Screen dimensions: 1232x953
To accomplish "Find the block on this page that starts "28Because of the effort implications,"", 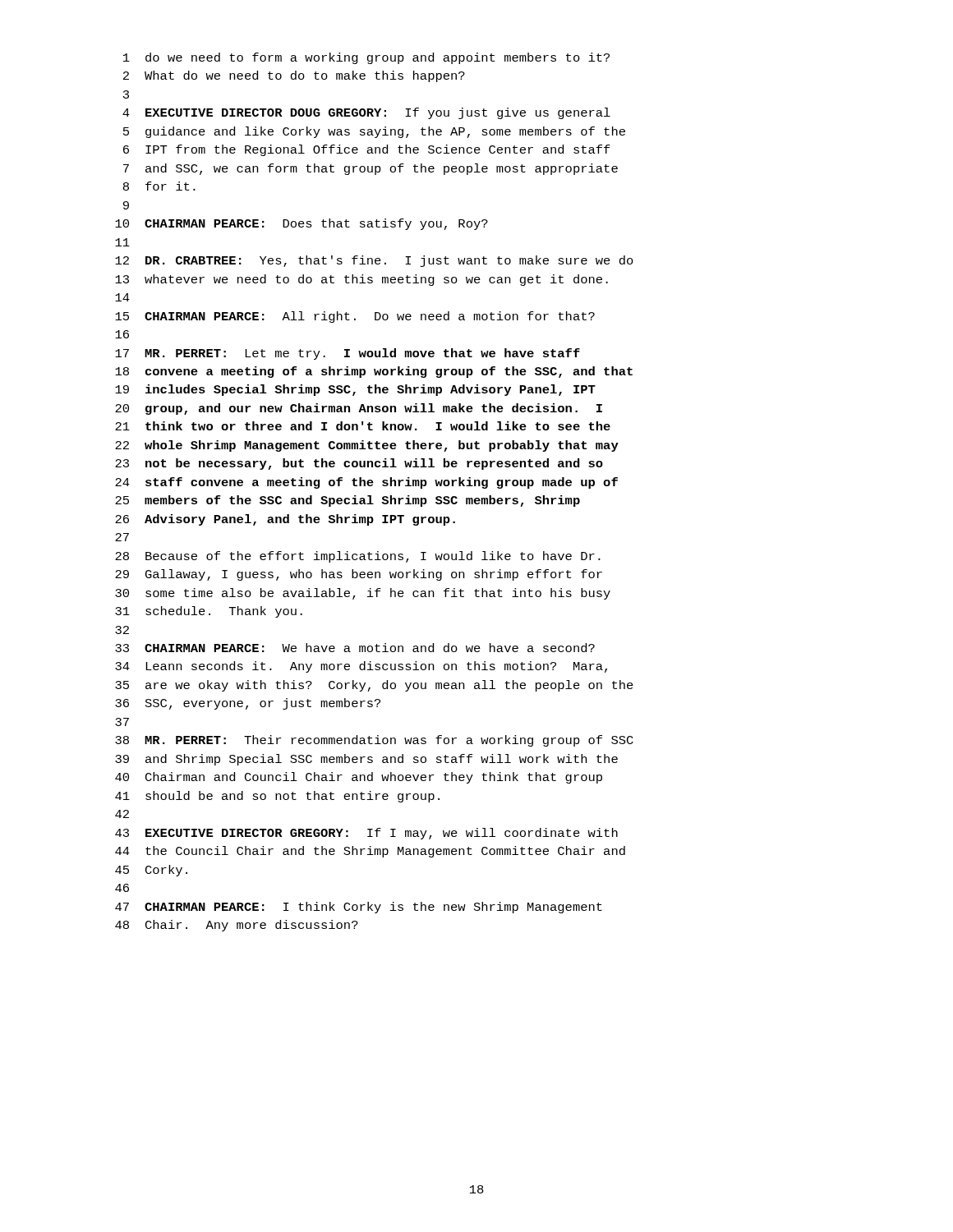I will 476,584.
